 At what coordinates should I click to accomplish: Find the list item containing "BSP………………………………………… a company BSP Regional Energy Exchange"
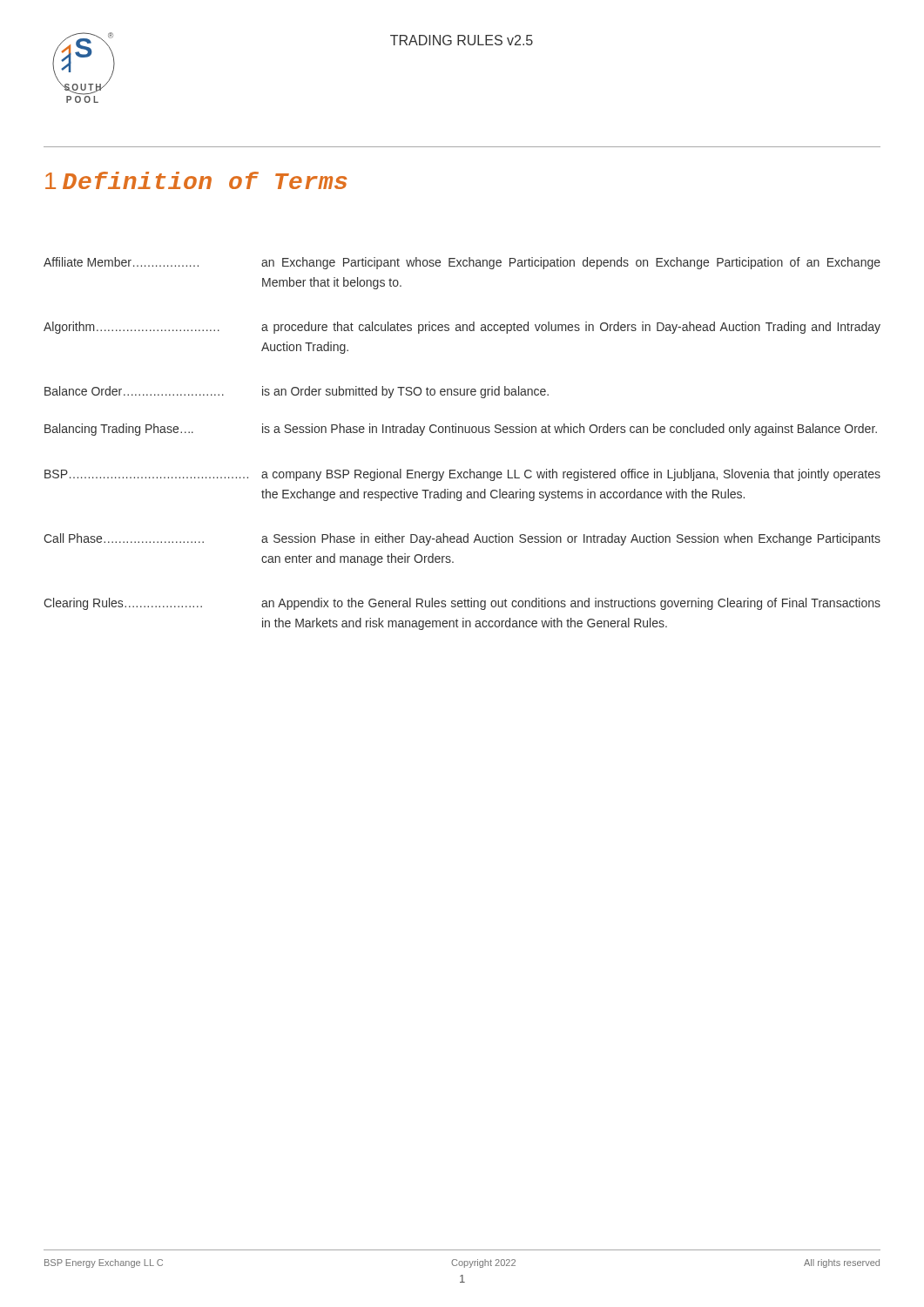click(x=462, y=484)
